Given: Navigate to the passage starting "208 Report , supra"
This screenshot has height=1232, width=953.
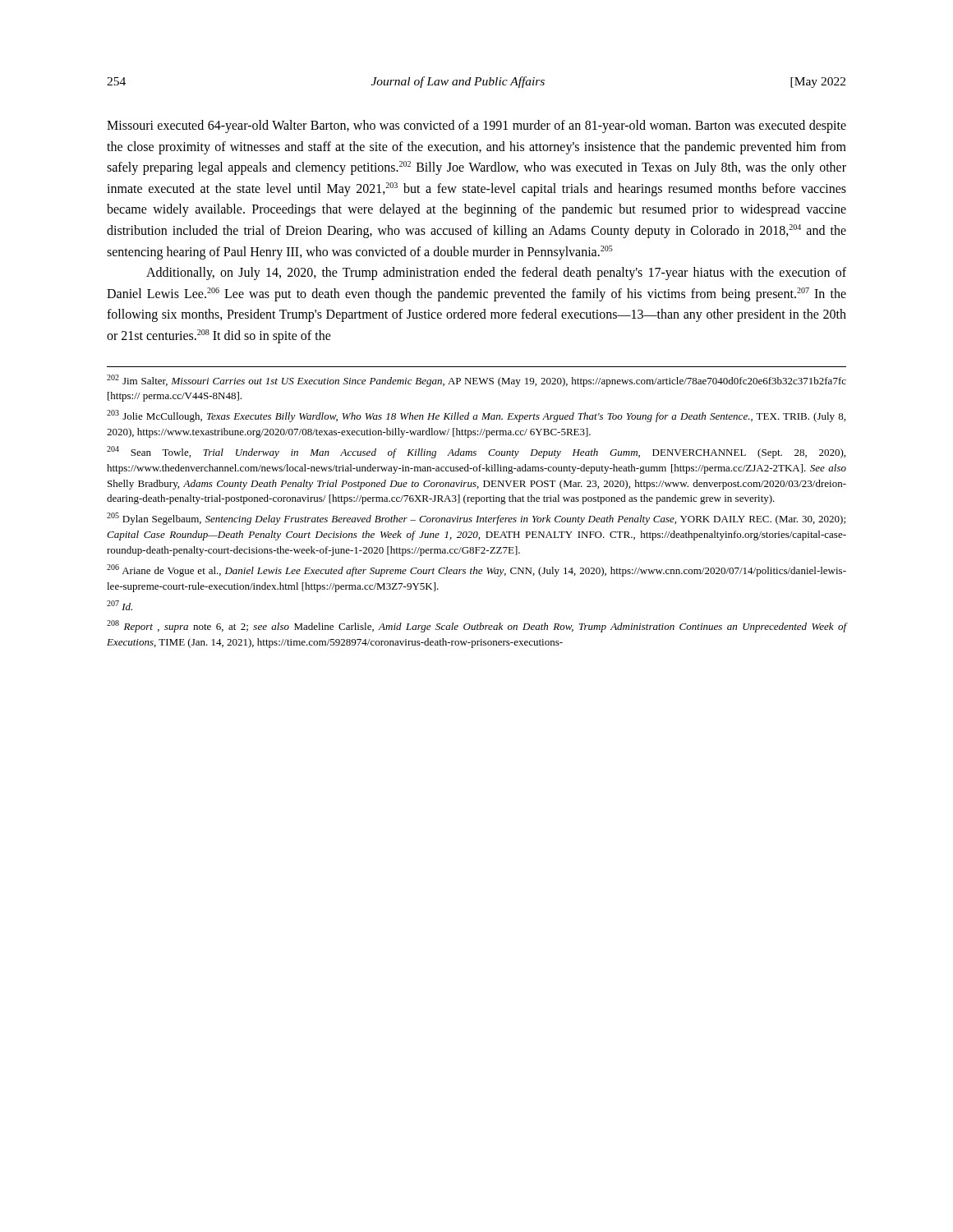Looking at the screenshot, I should pos(476,634).
